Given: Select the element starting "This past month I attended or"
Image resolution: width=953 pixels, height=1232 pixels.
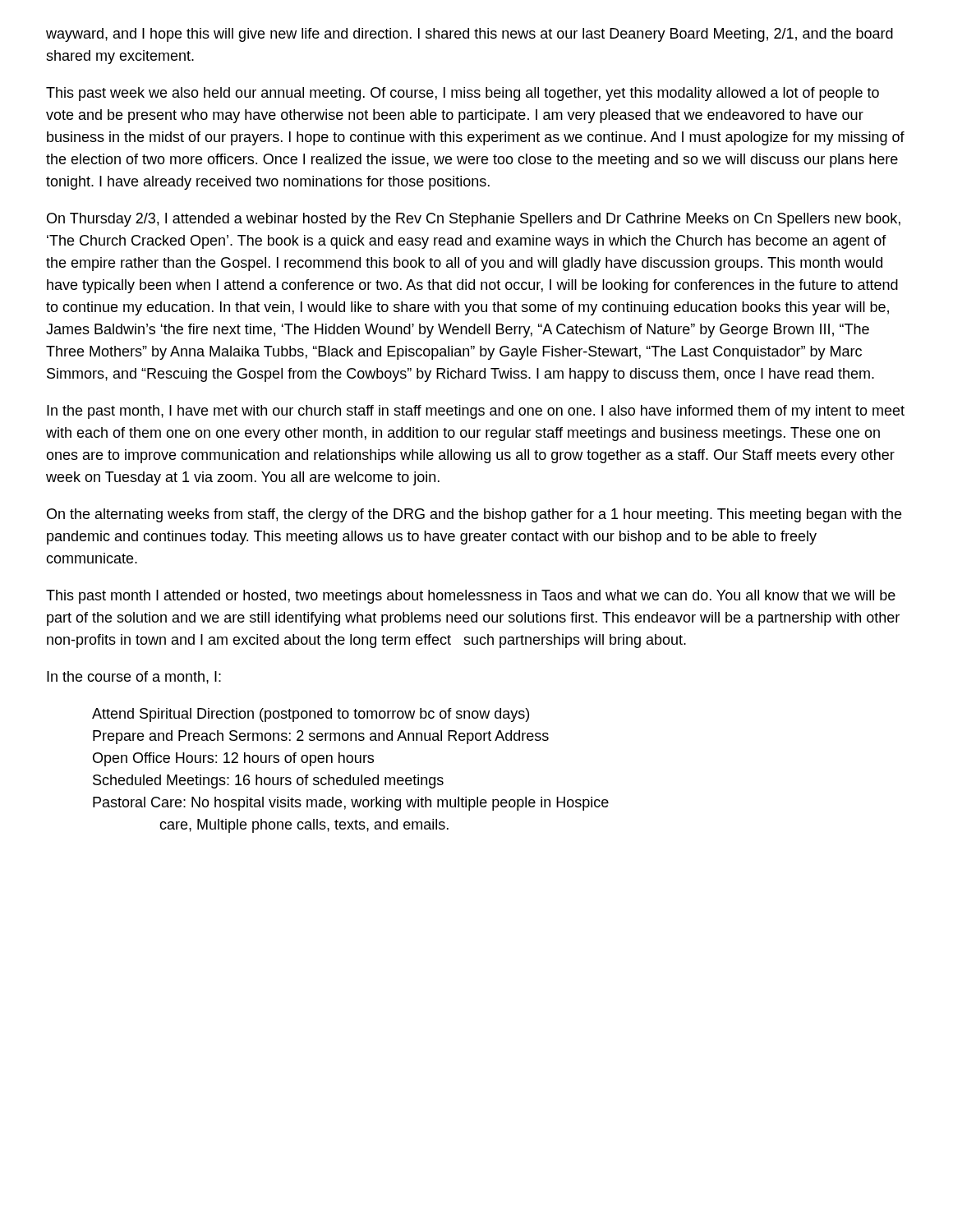Looking at the screenshot, I should coord(473,618).
